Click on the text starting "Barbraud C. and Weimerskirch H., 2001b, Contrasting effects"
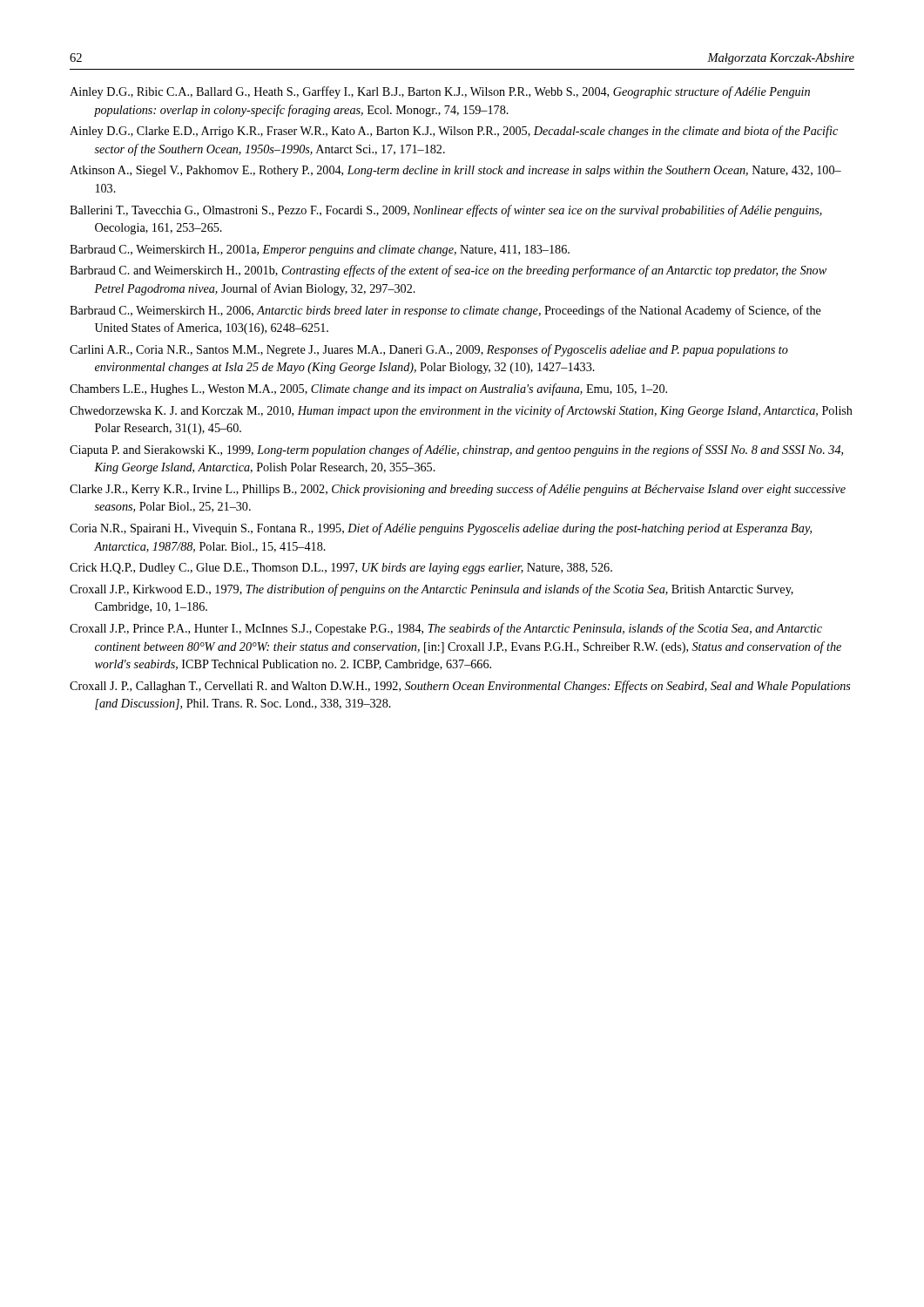924x1307 pixels. coord(448,279)
